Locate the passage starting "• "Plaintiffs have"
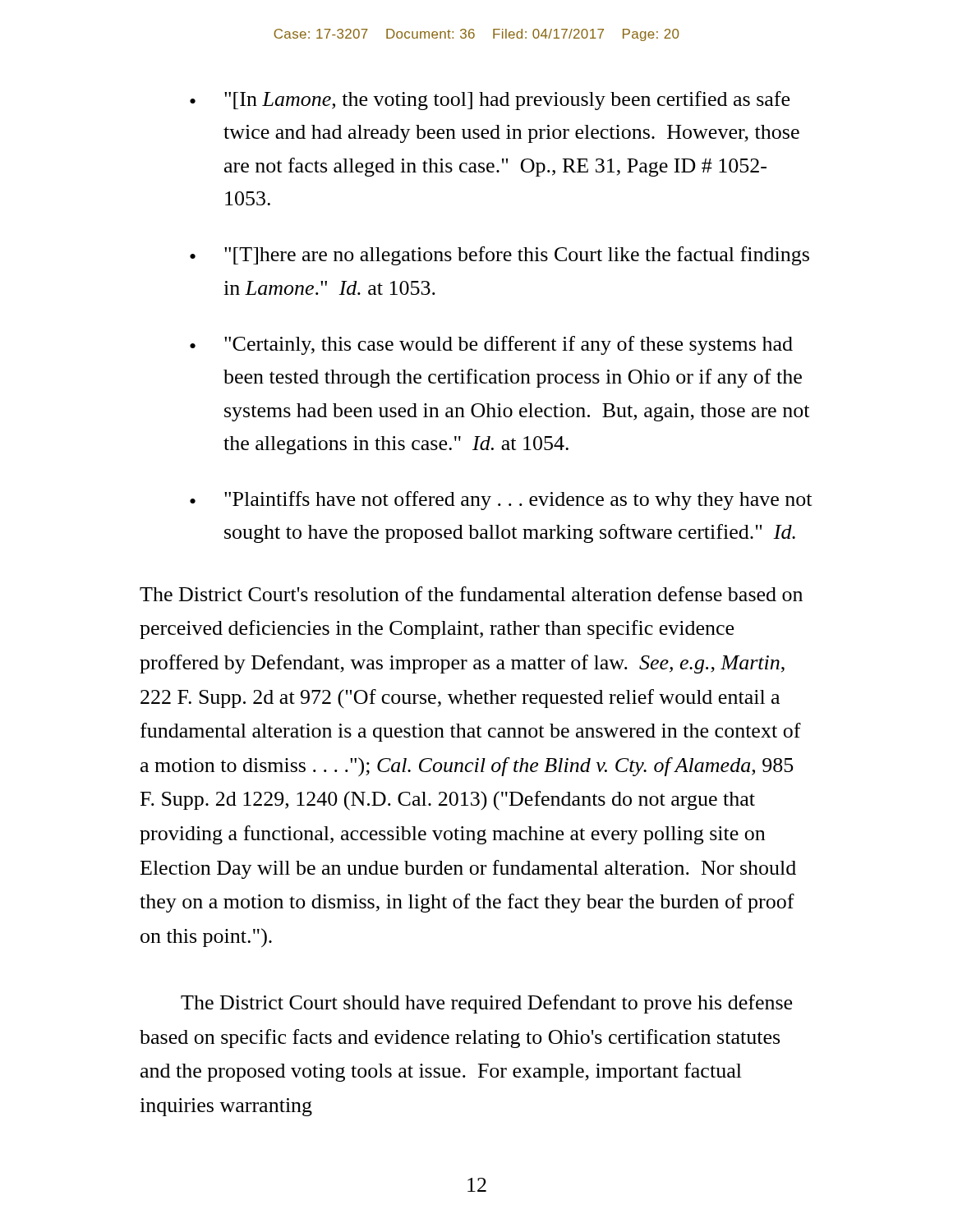The height and width of the screenshot is (1232, 953). pyautogui.click(x=501, y=516)
